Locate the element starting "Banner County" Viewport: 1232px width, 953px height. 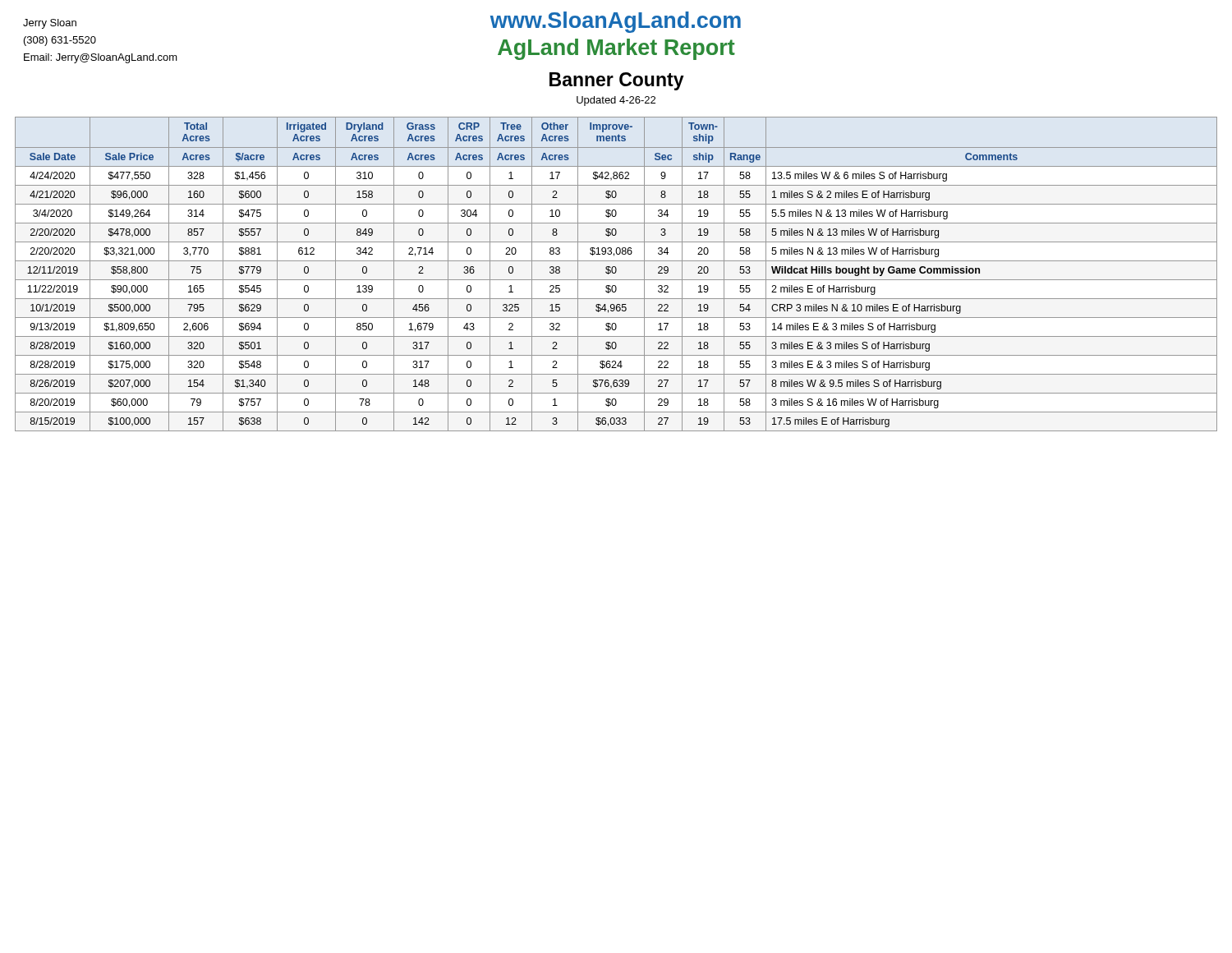(616, 80)
